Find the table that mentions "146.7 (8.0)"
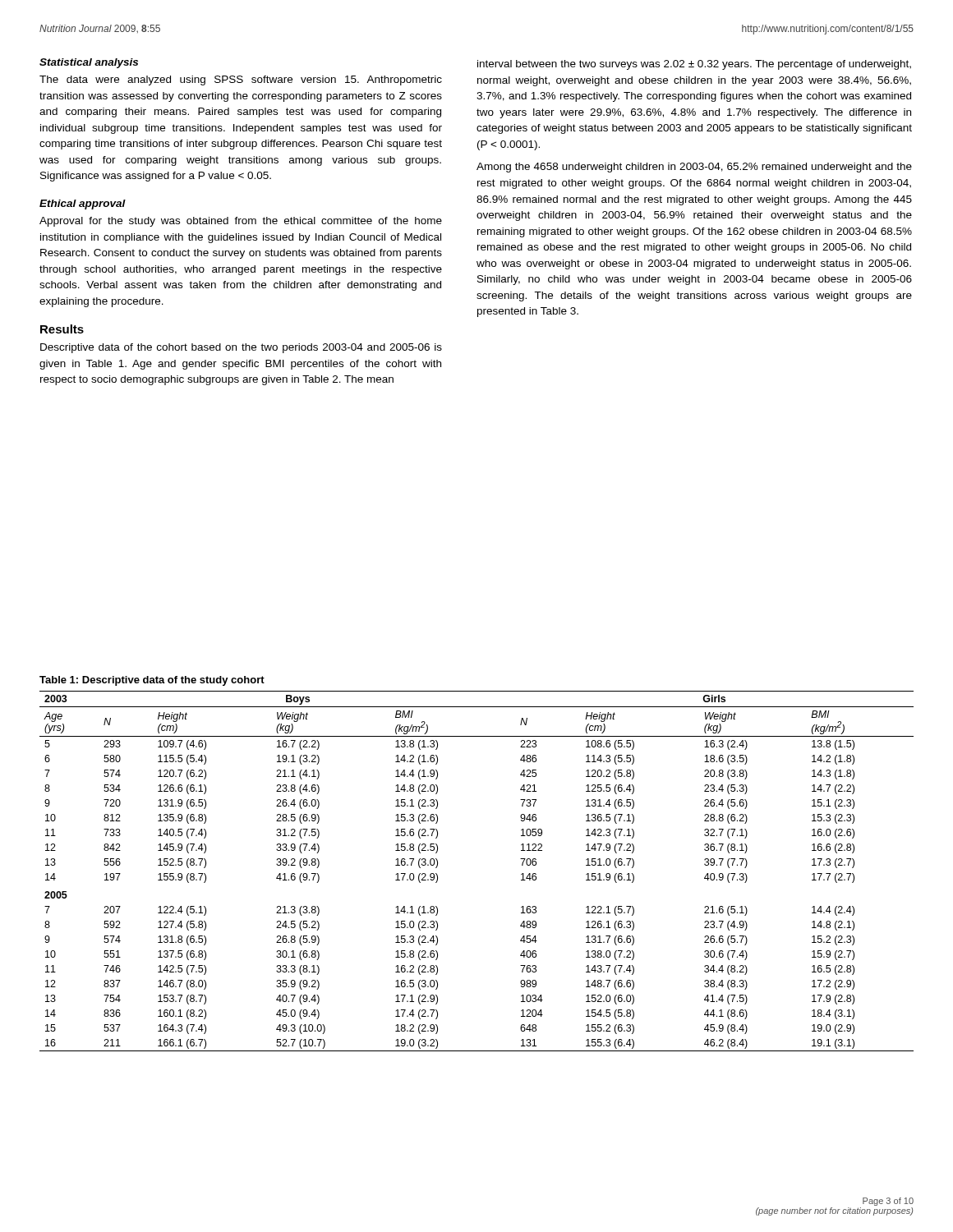The width and height of the screenshot is (953, 1232). 476,874
